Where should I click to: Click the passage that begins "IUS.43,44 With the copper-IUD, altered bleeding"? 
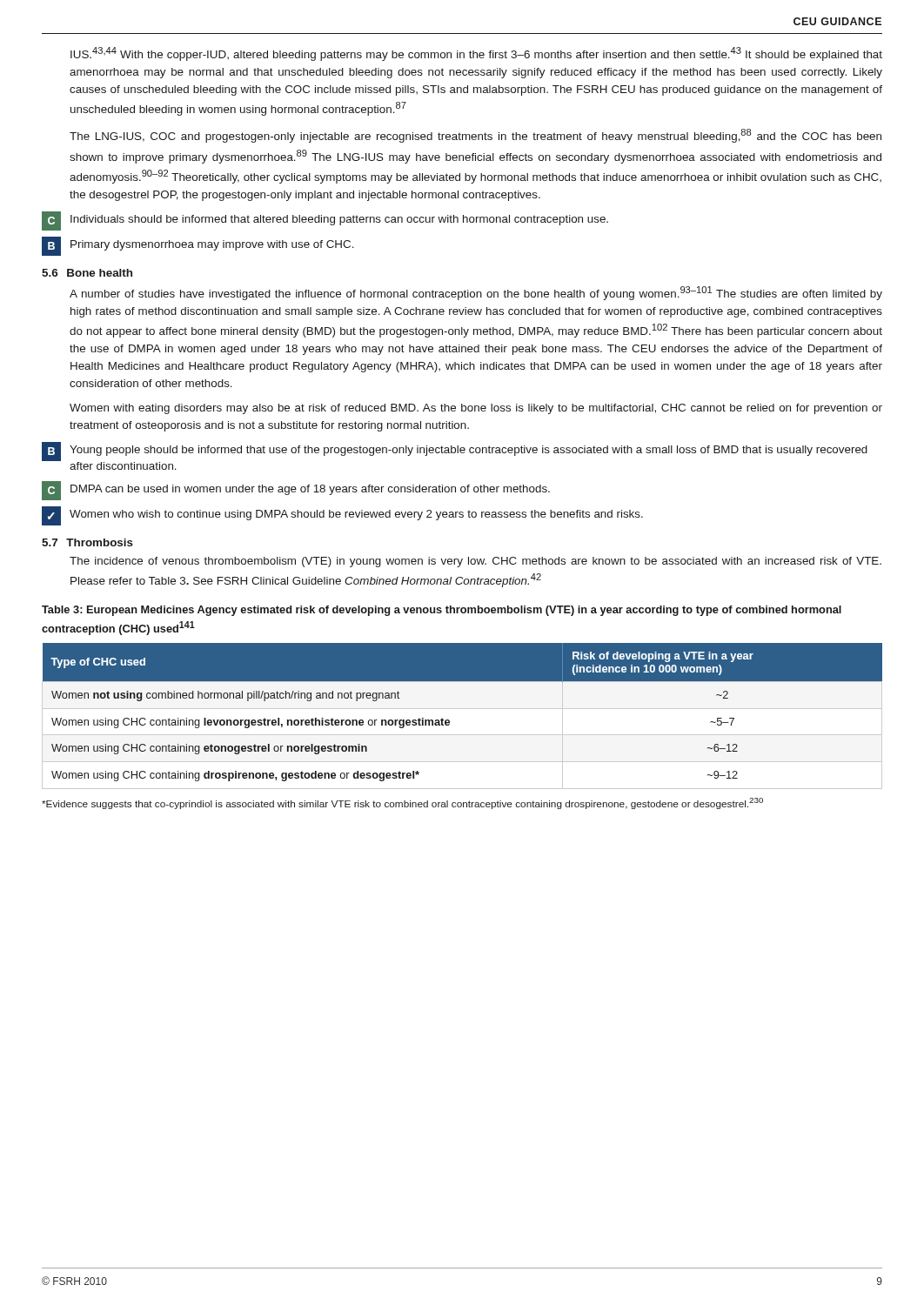pyautogui.click(x=476, y=81)
